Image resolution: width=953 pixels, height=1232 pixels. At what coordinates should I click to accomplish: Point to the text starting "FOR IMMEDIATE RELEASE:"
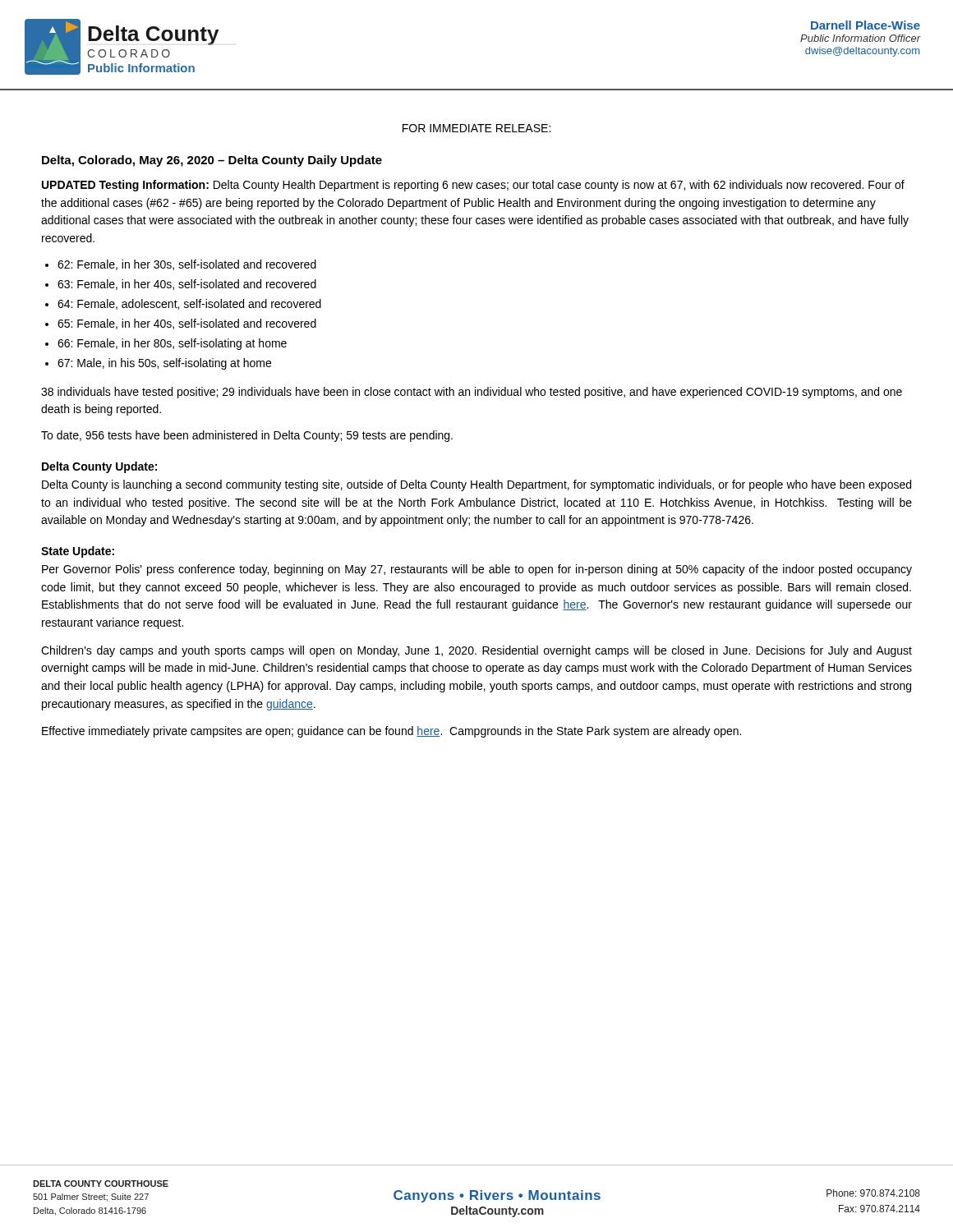[x=476, y=128]
